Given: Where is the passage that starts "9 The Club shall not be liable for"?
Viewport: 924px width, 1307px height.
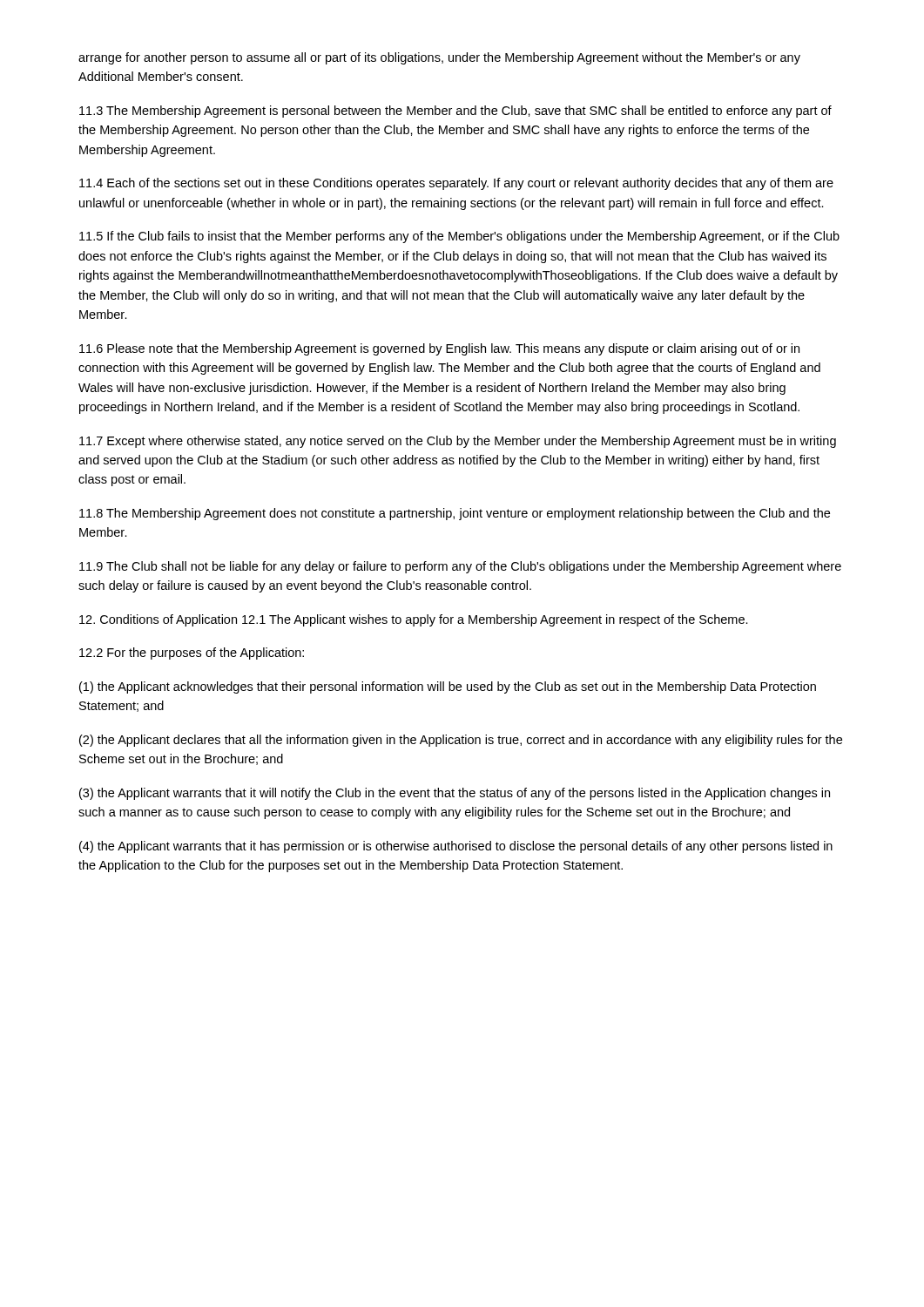Looking at the screenshot, I should click(460, 576).
